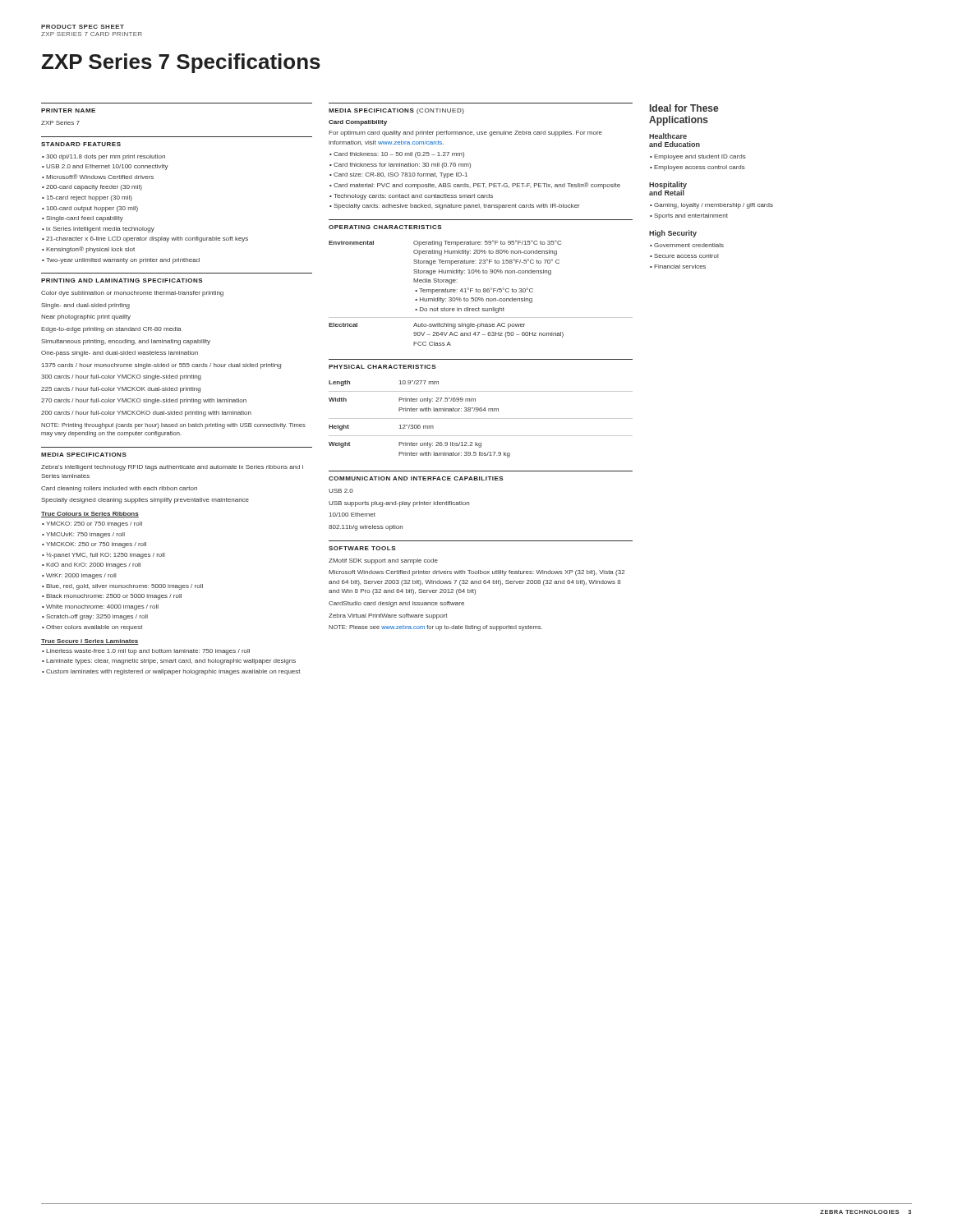Locate the text with the text "ZXP Series 7"
The width and height of the screenshot is (953, 1232).
[60, 123]
